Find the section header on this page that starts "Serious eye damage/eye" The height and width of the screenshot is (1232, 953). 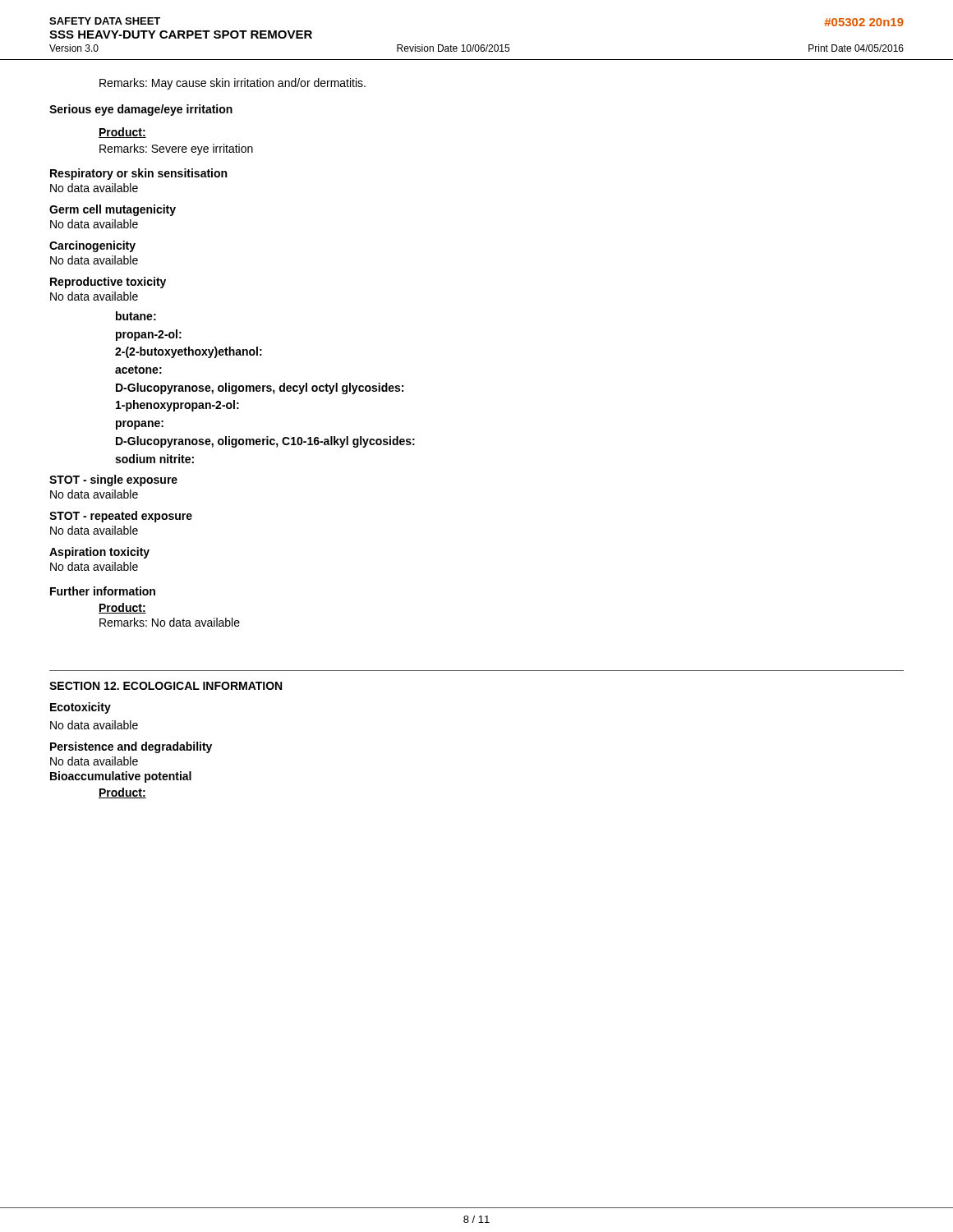click(x=141, y=109)
